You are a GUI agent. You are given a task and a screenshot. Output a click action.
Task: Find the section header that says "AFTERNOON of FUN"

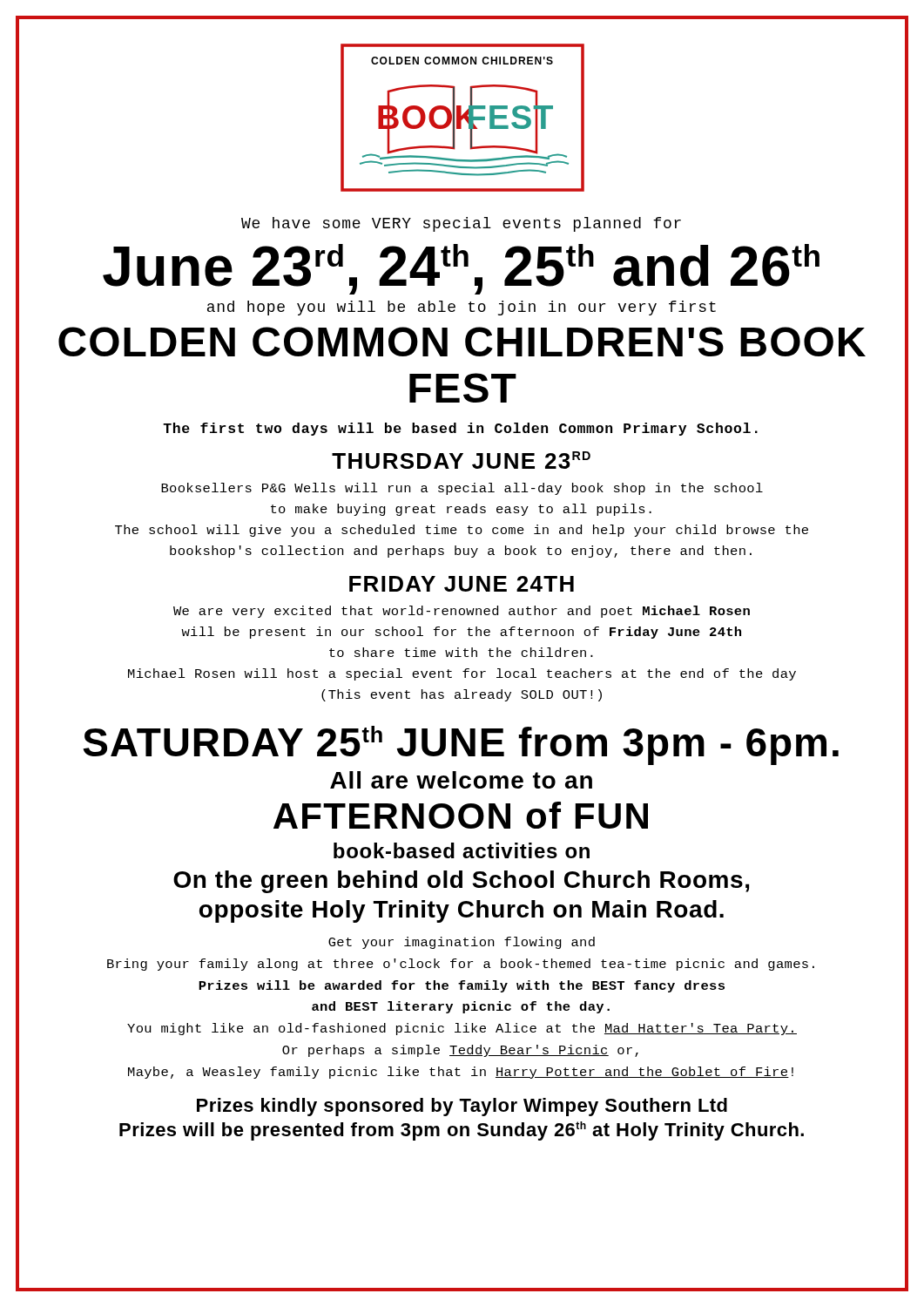pyautogui.click(x=462, y=816)
